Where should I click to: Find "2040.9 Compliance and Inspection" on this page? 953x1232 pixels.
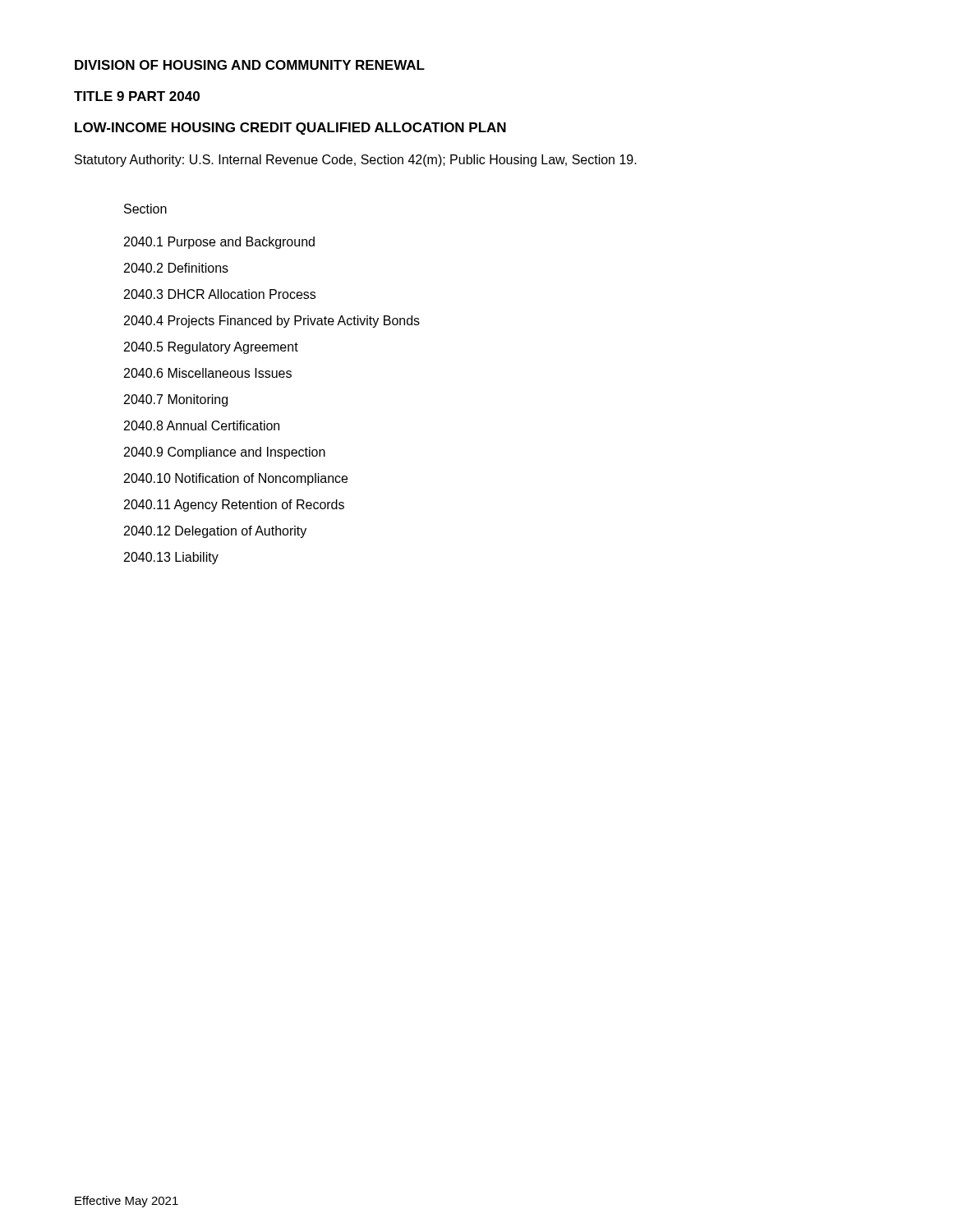224,452
